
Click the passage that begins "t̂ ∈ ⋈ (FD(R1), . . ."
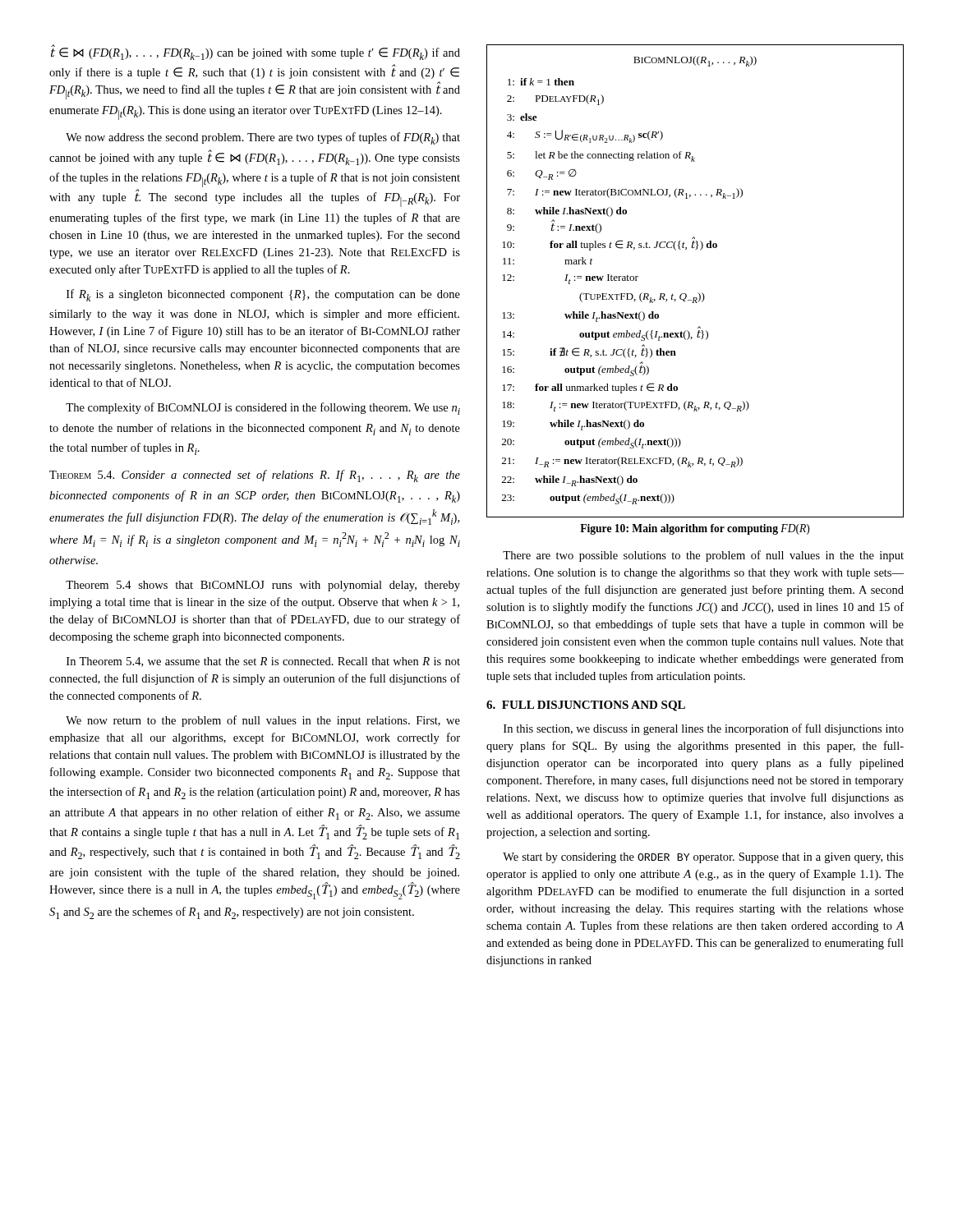[255, 83]
